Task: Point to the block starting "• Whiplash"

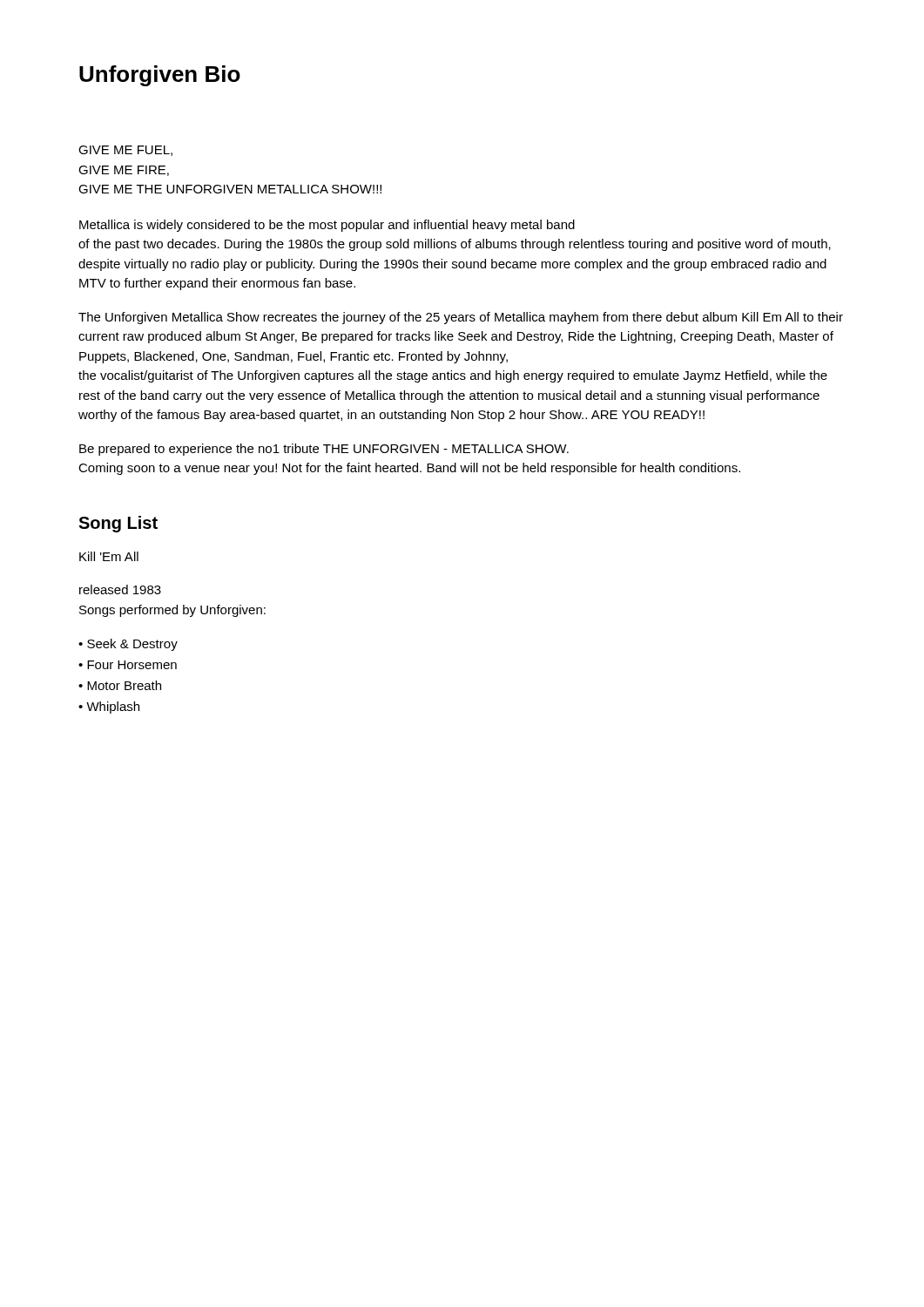Action: [109, 706]
